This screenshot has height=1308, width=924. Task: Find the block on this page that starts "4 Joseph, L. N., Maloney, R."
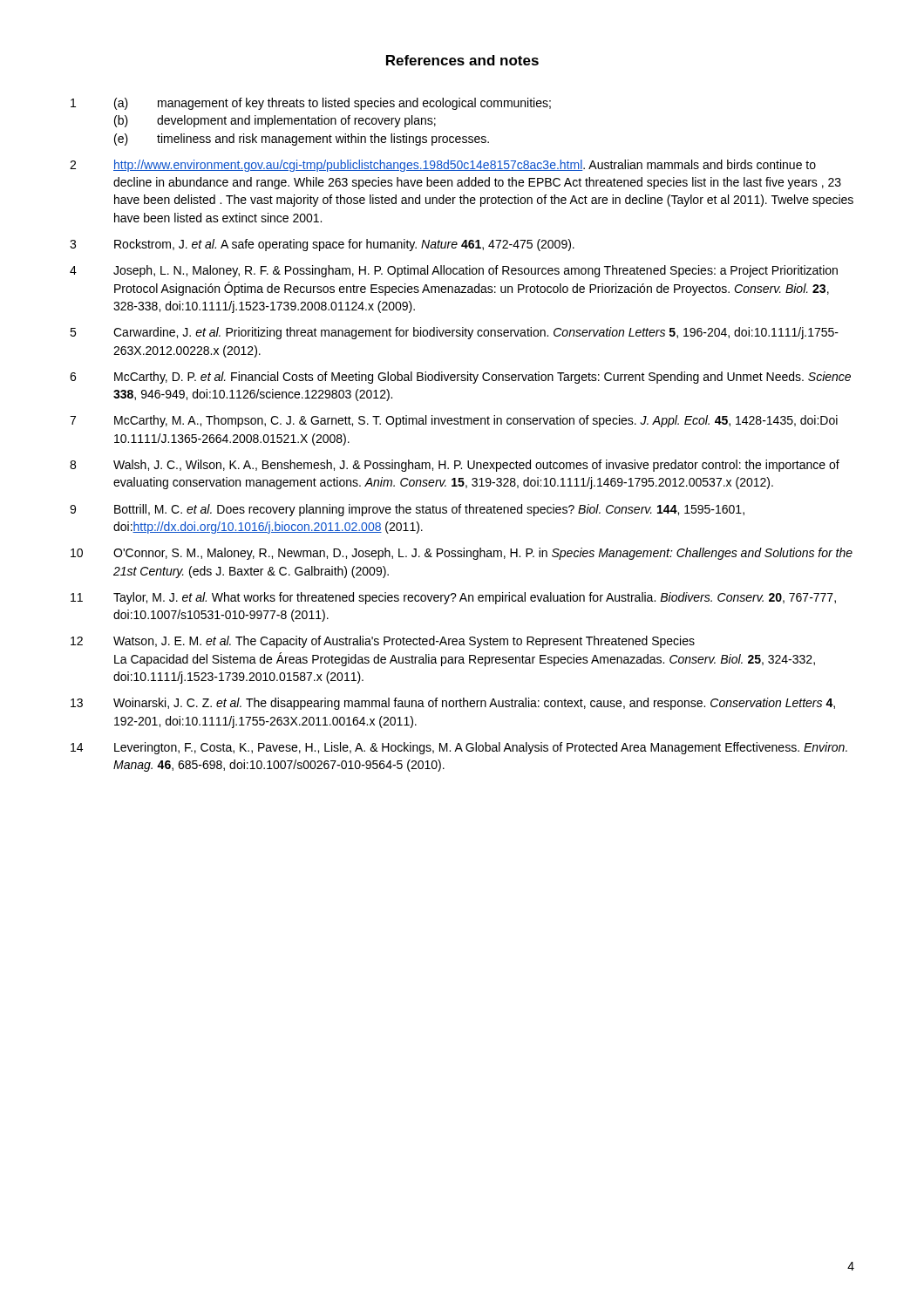462,288
